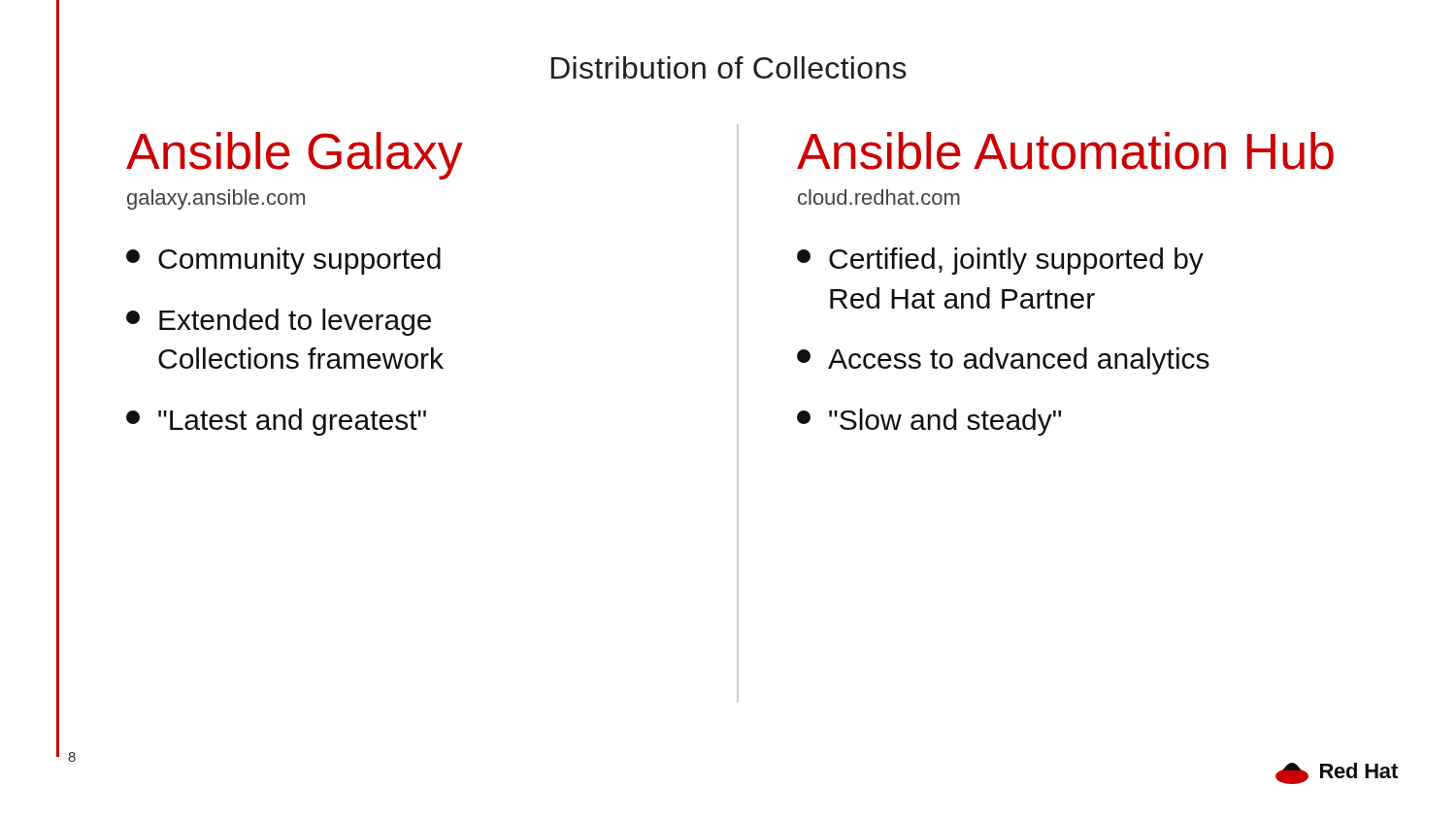Select the list item with the text "Community supported"
The height and width of the screenshot is (819, 1456).
pos(284,260)
